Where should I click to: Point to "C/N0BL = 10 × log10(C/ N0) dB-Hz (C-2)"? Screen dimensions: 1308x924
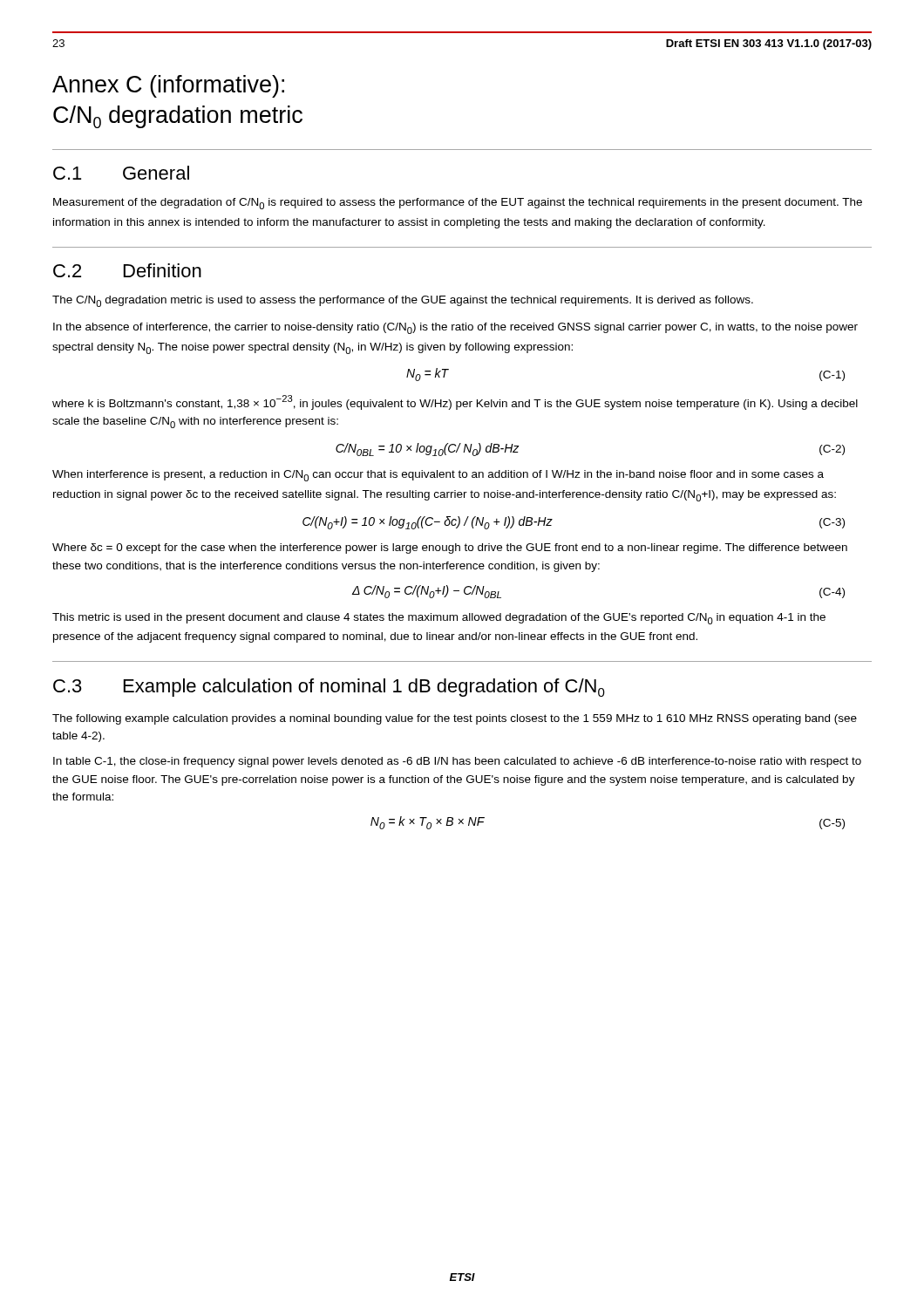462,449
